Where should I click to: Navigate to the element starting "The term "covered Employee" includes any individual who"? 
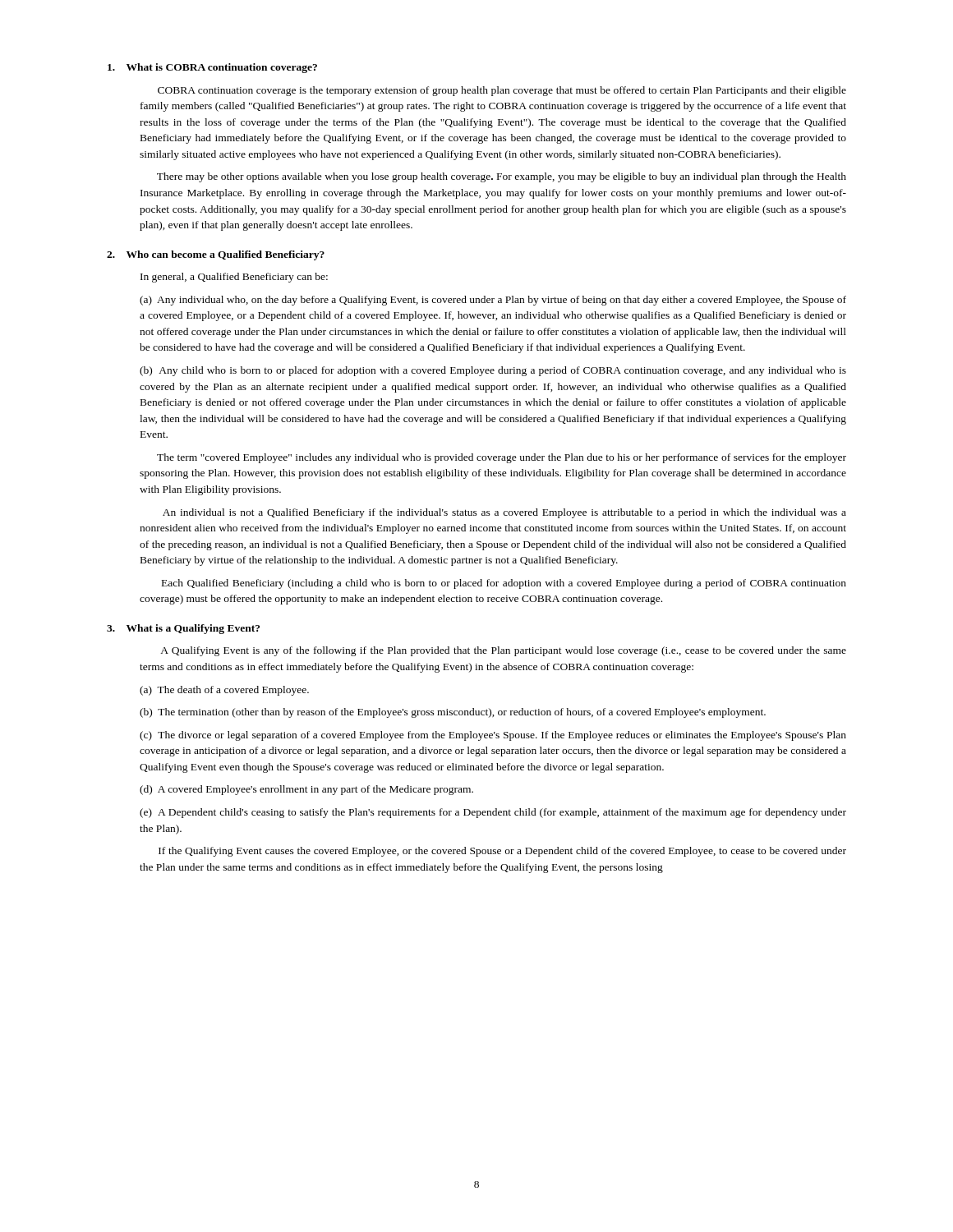[493, 473]
